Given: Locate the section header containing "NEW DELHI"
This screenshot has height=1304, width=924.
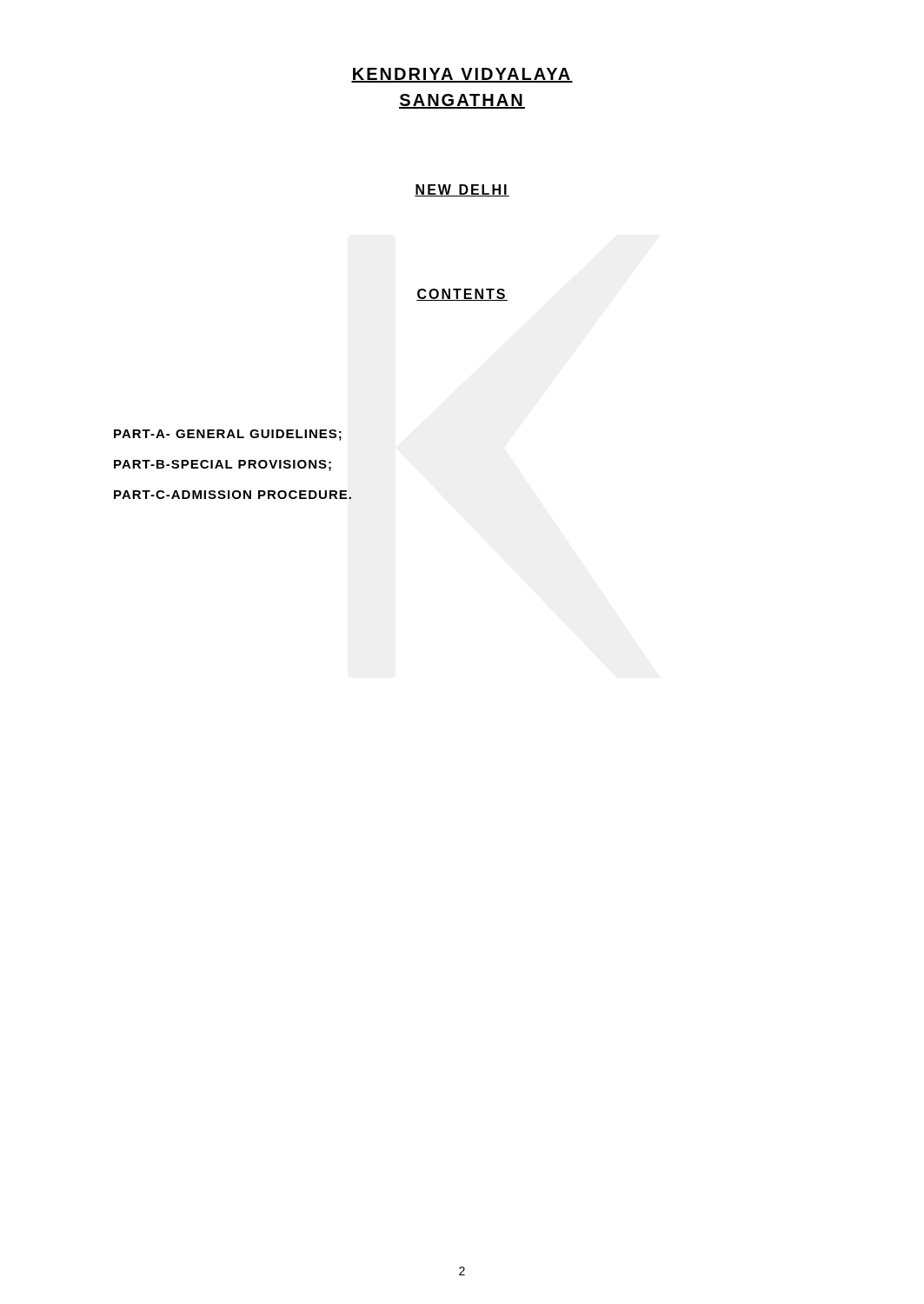Looking at the screenshot, I should click(x=462, y=190).
